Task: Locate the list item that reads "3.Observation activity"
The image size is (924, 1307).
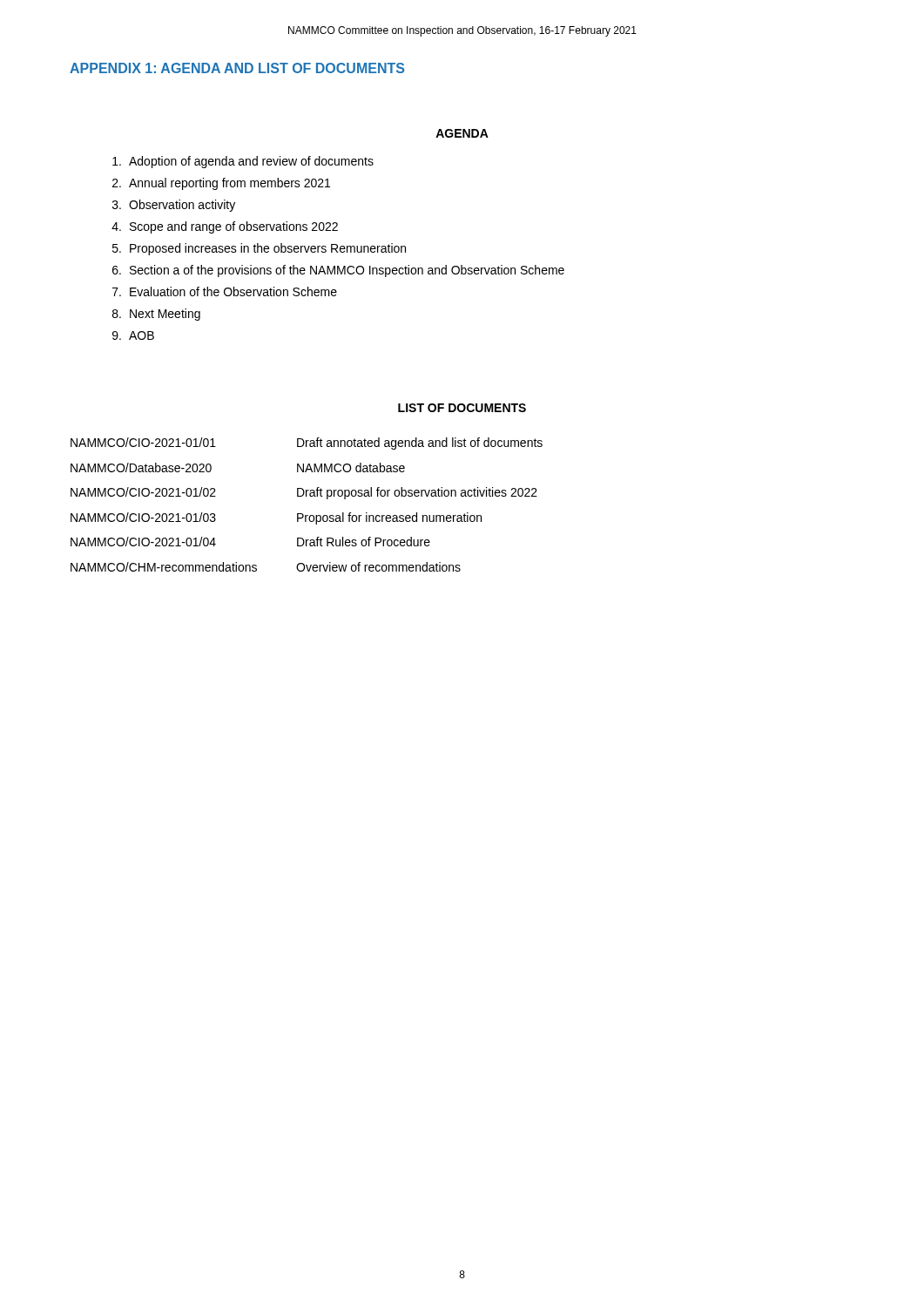Action: tap(166, 205)
